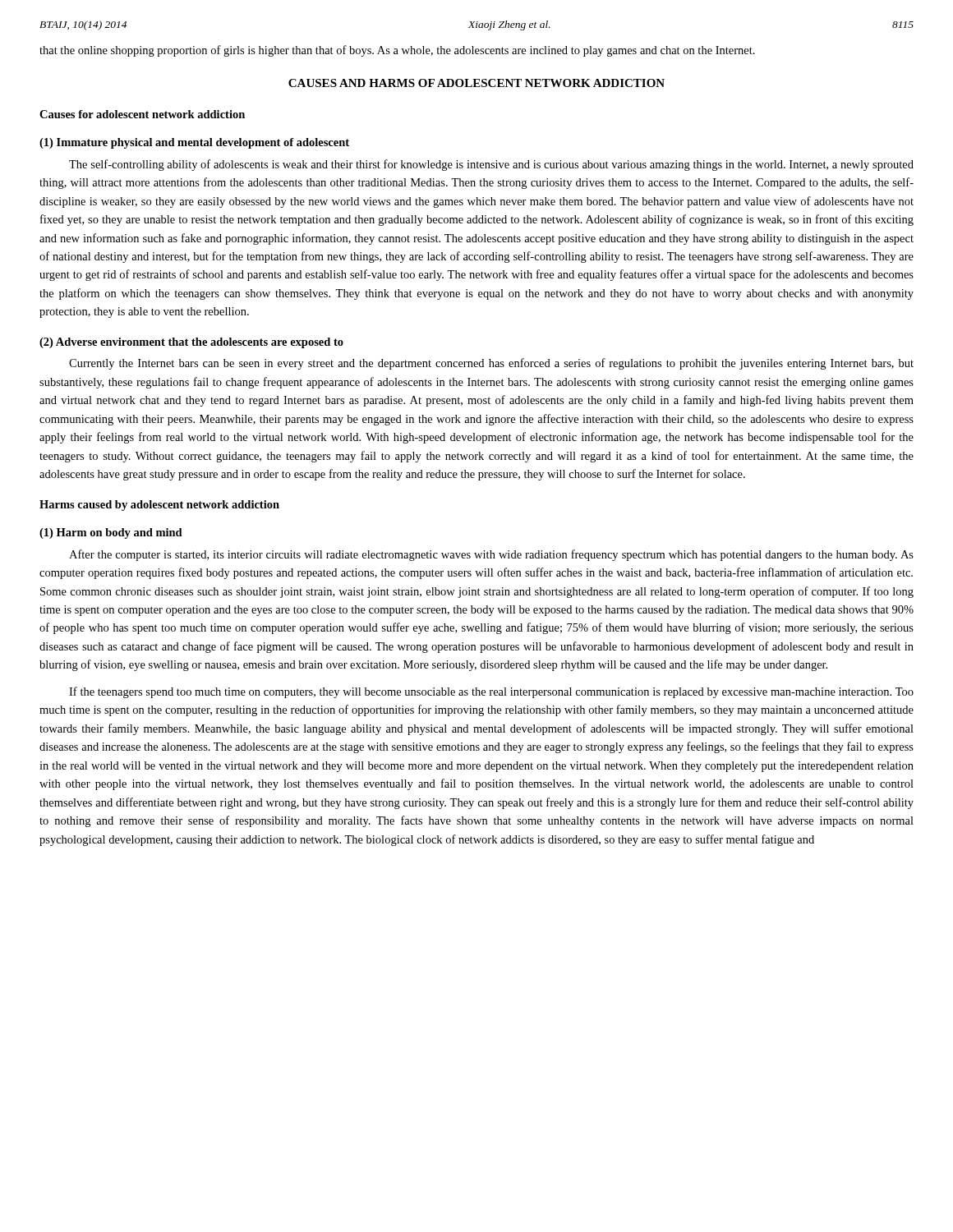Screen dimensions: 1232x953
Task: Point to the passage starting "(1) Immature physical and mental development of adolescent"
Action: (194, 142)
